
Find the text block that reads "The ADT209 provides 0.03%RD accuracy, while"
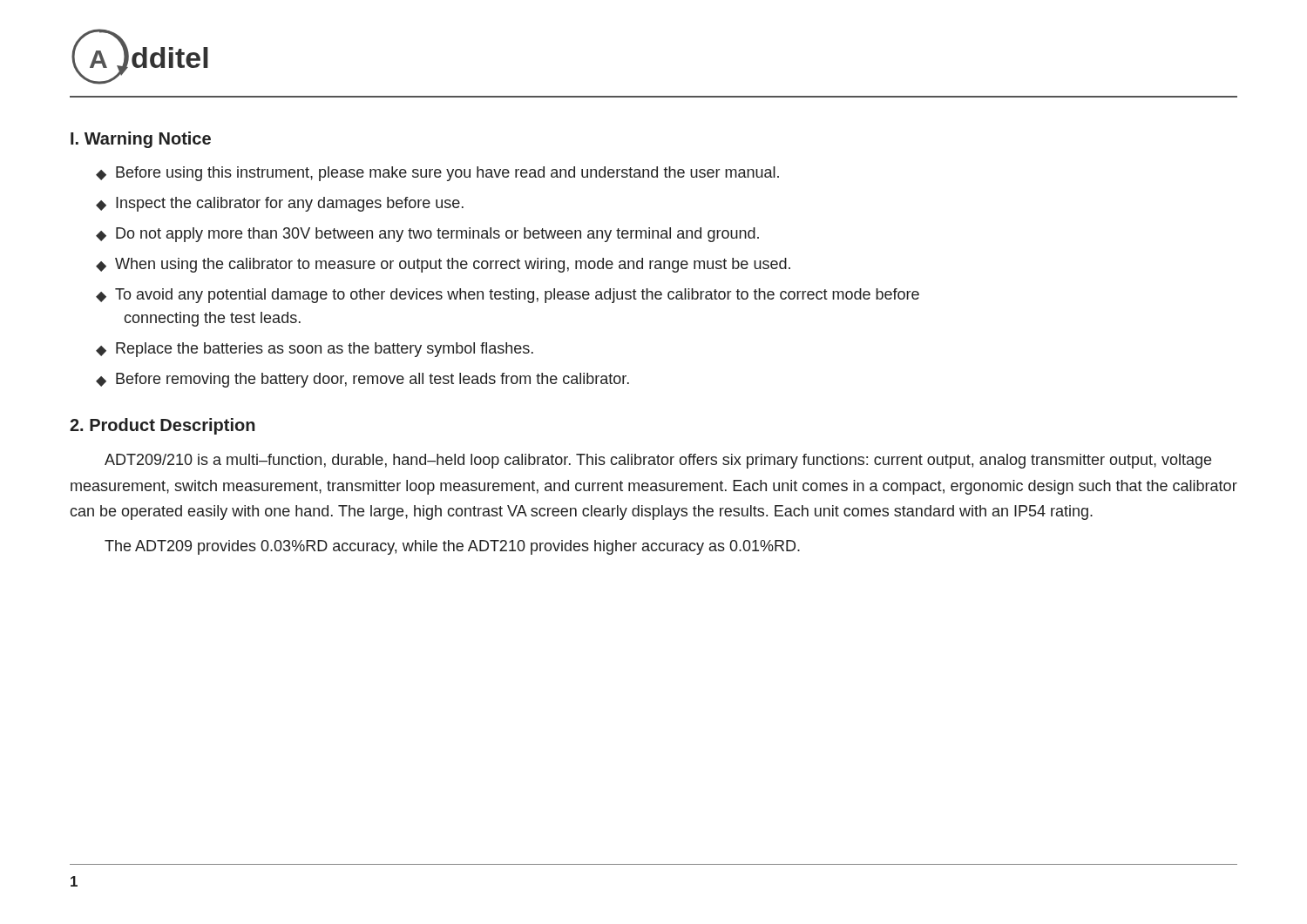453,546
